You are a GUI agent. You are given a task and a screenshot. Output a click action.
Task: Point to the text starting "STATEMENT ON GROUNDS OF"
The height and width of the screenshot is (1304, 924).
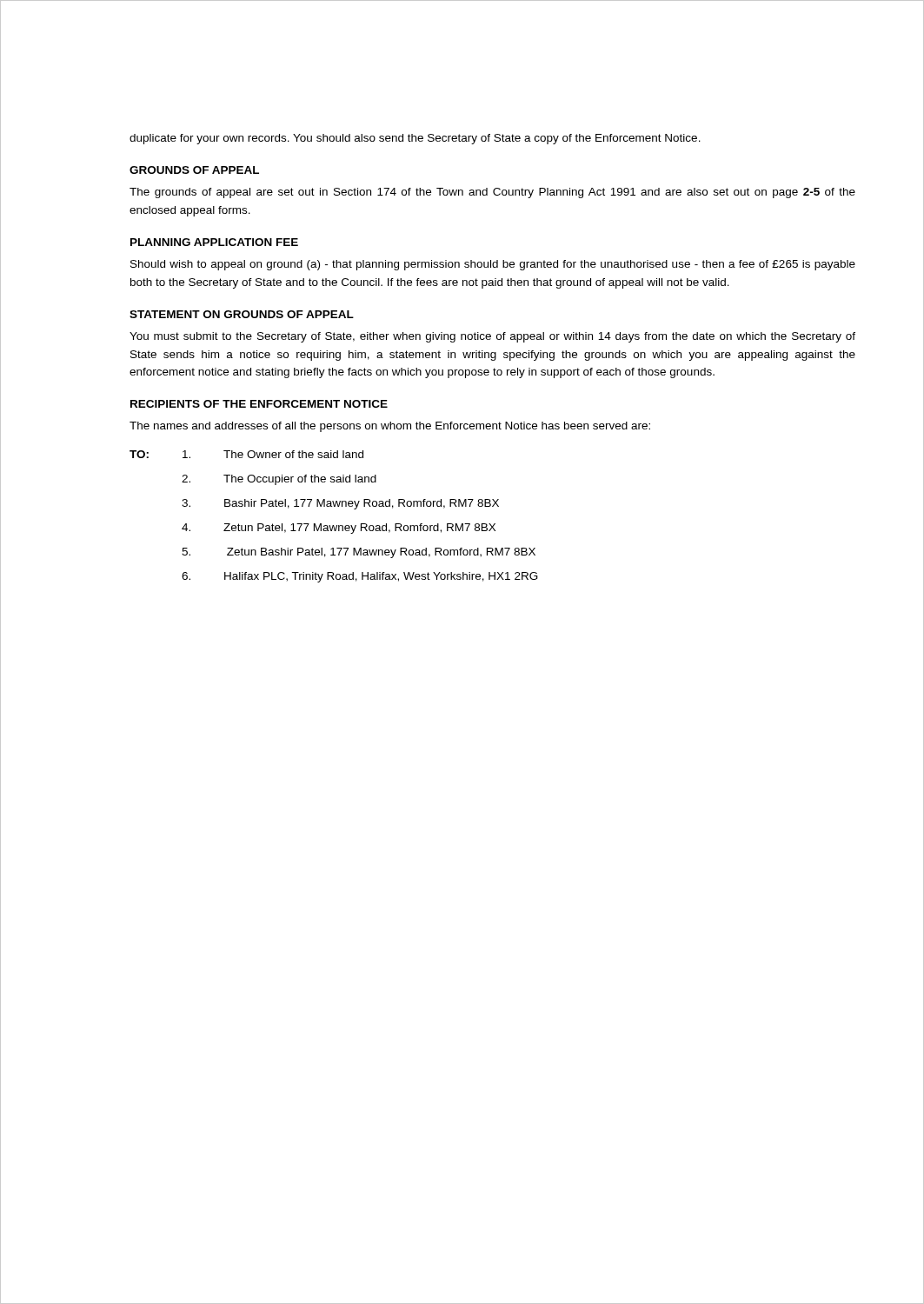coord(242,314)
